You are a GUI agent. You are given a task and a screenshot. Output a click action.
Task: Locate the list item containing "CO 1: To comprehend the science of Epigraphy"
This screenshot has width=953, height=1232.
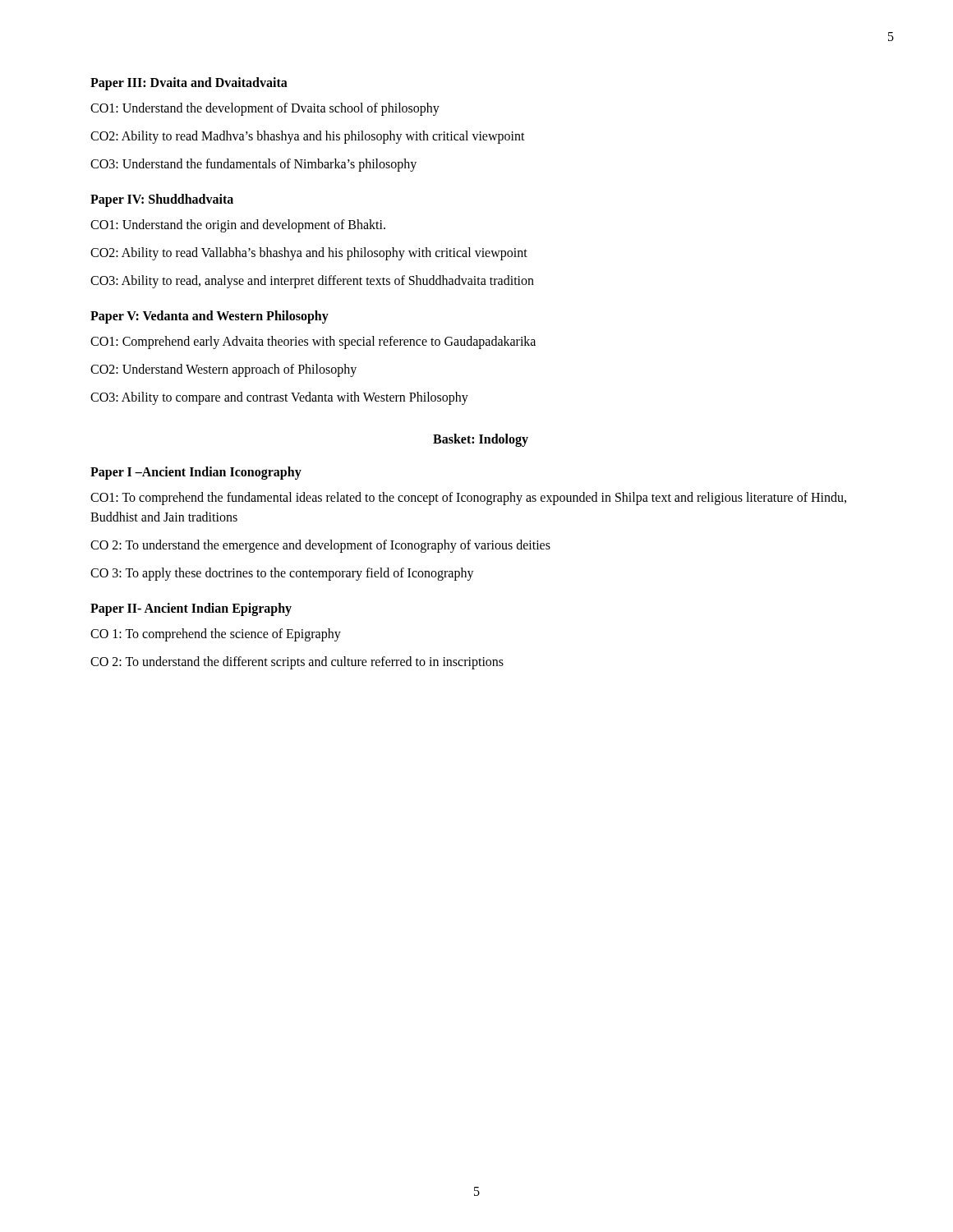tap(216, 634)
